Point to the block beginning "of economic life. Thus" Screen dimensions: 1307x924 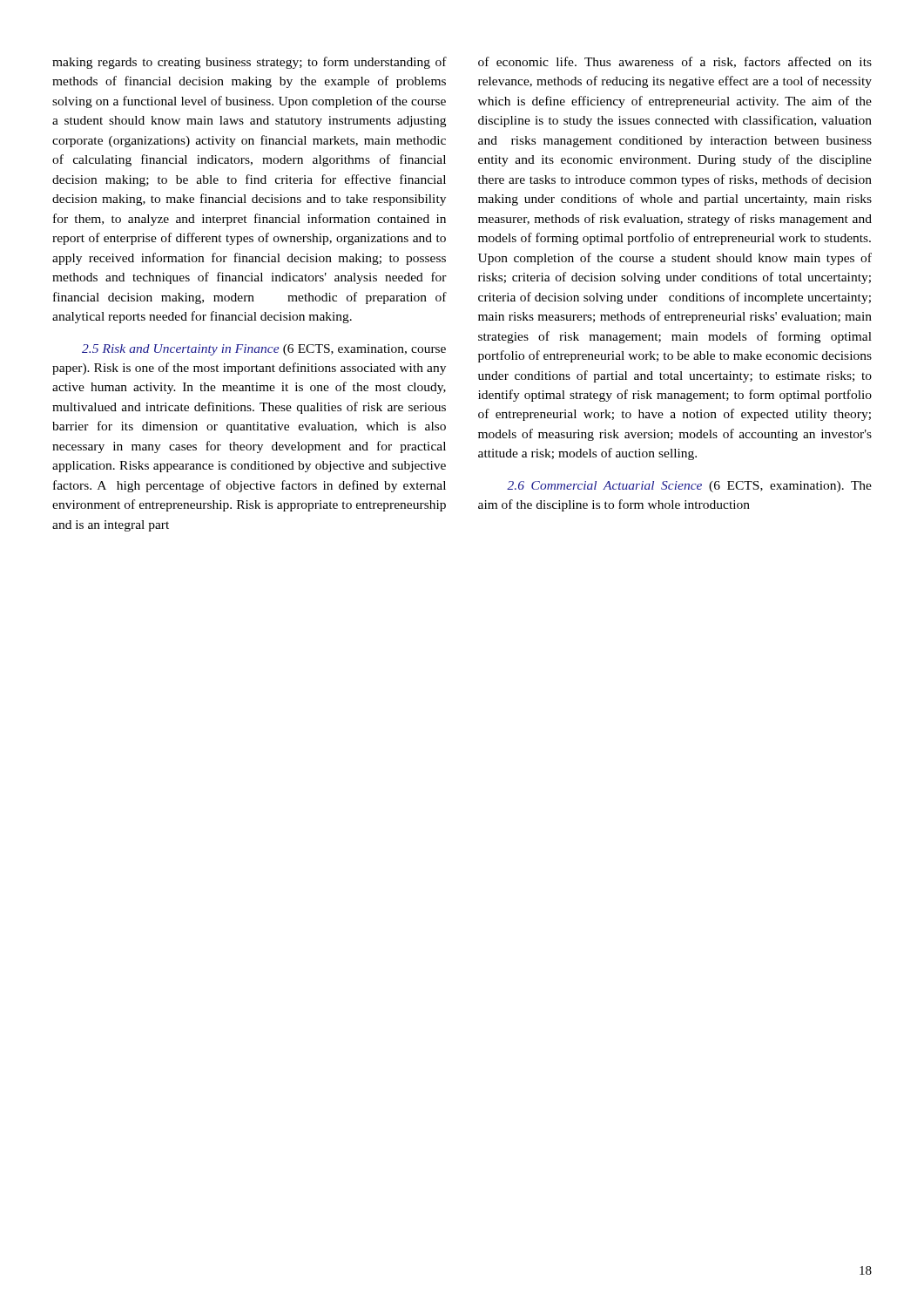coord(675,257)
